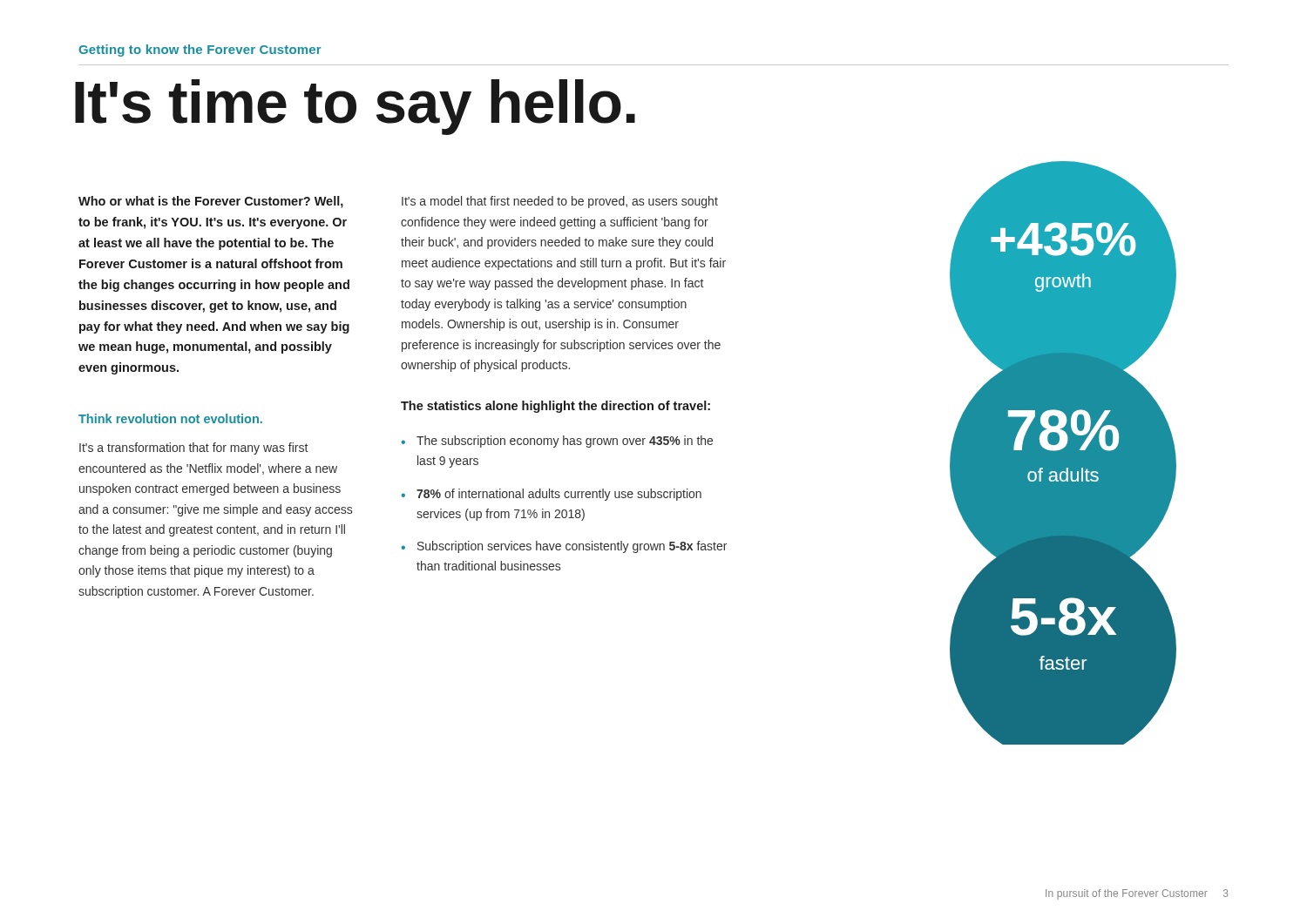
Task: Locate the text block containing "It's a model that first needed to be"
Action: (x=563, y=283)
